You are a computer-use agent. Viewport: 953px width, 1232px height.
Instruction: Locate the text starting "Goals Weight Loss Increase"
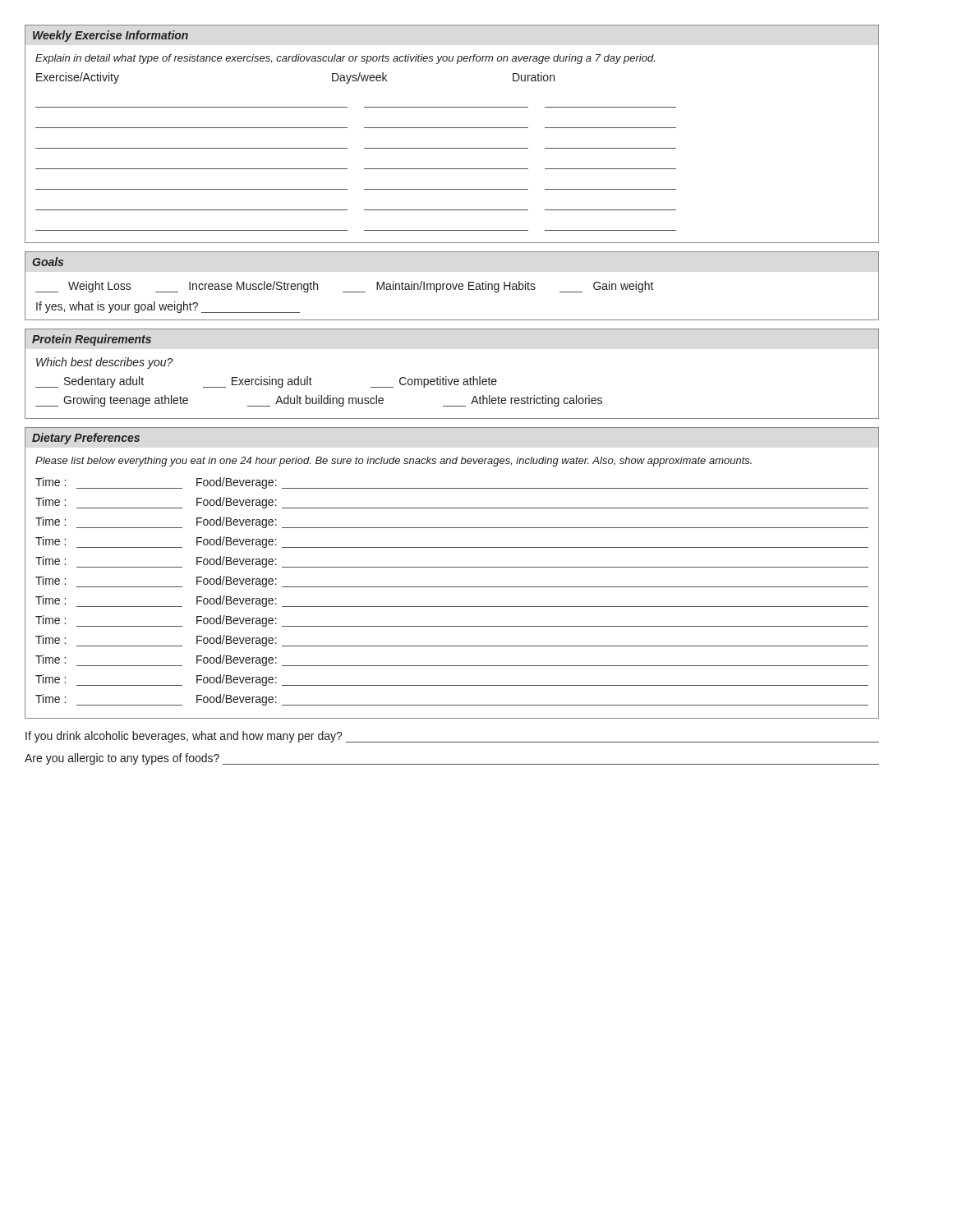(452, 286)
